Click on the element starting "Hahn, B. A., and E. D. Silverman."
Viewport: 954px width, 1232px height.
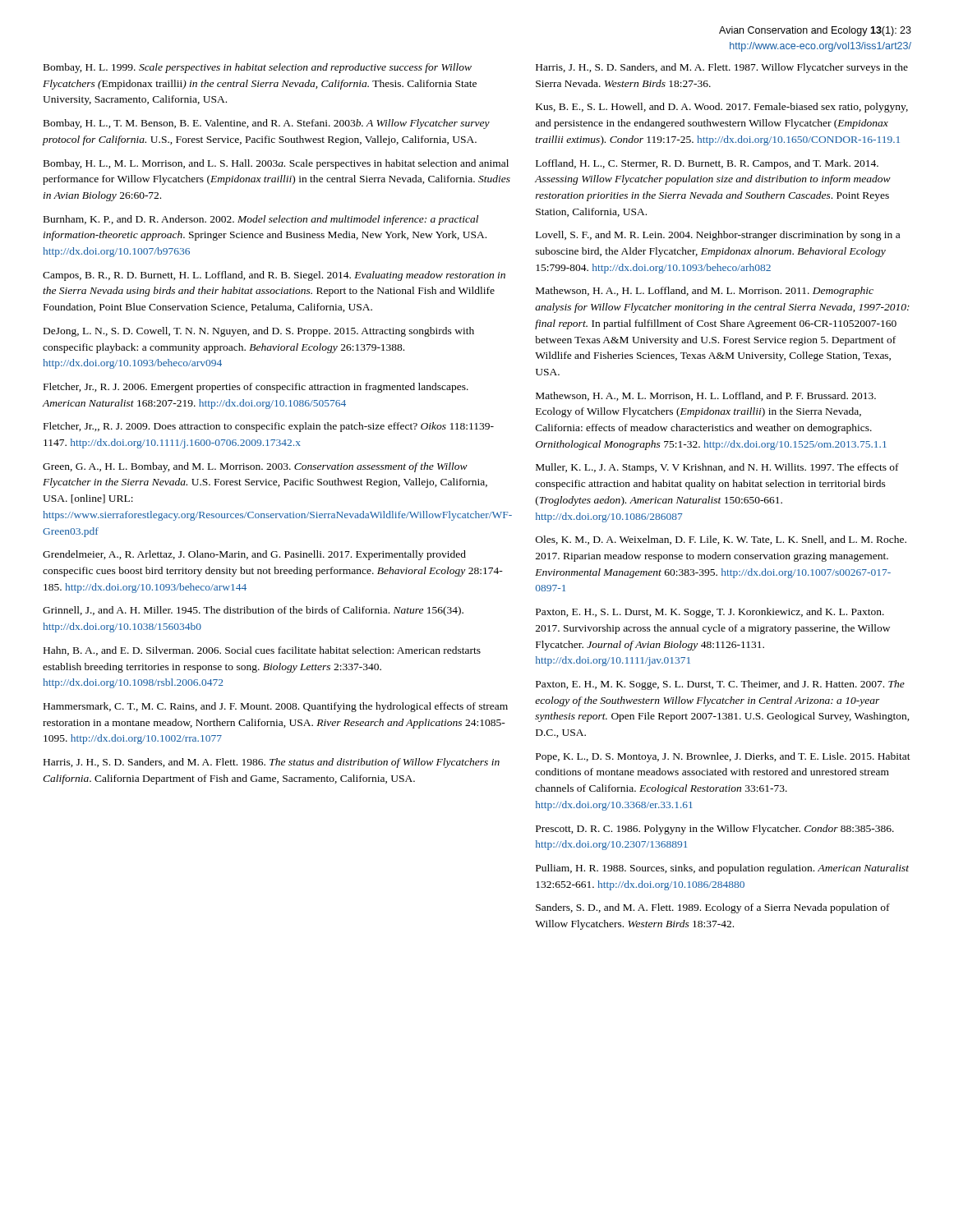tap(262, 666)
